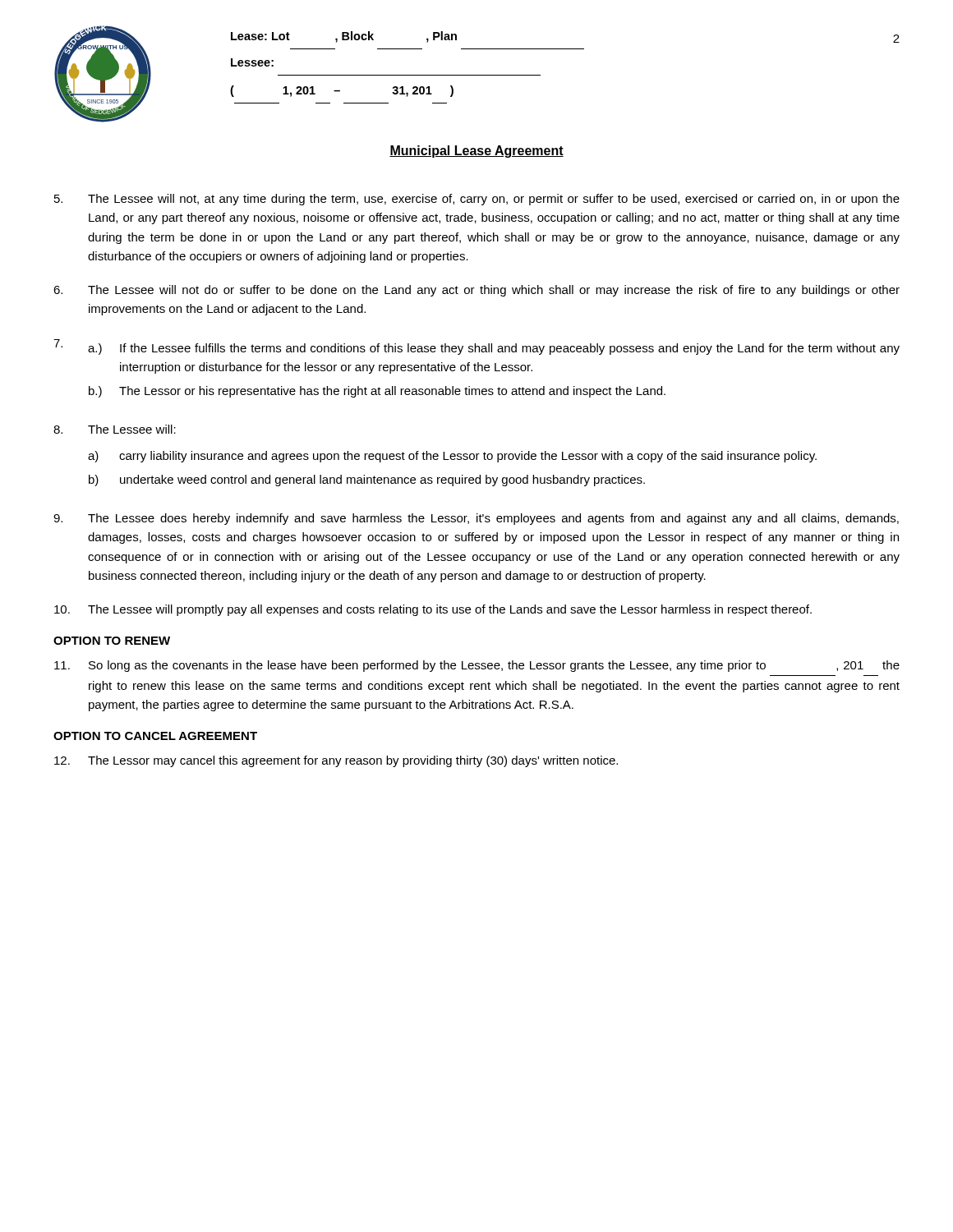Locate the text block starting "OPTION TO RENEW"
The width and height of the screenshot is (953, 1232).
112,640
